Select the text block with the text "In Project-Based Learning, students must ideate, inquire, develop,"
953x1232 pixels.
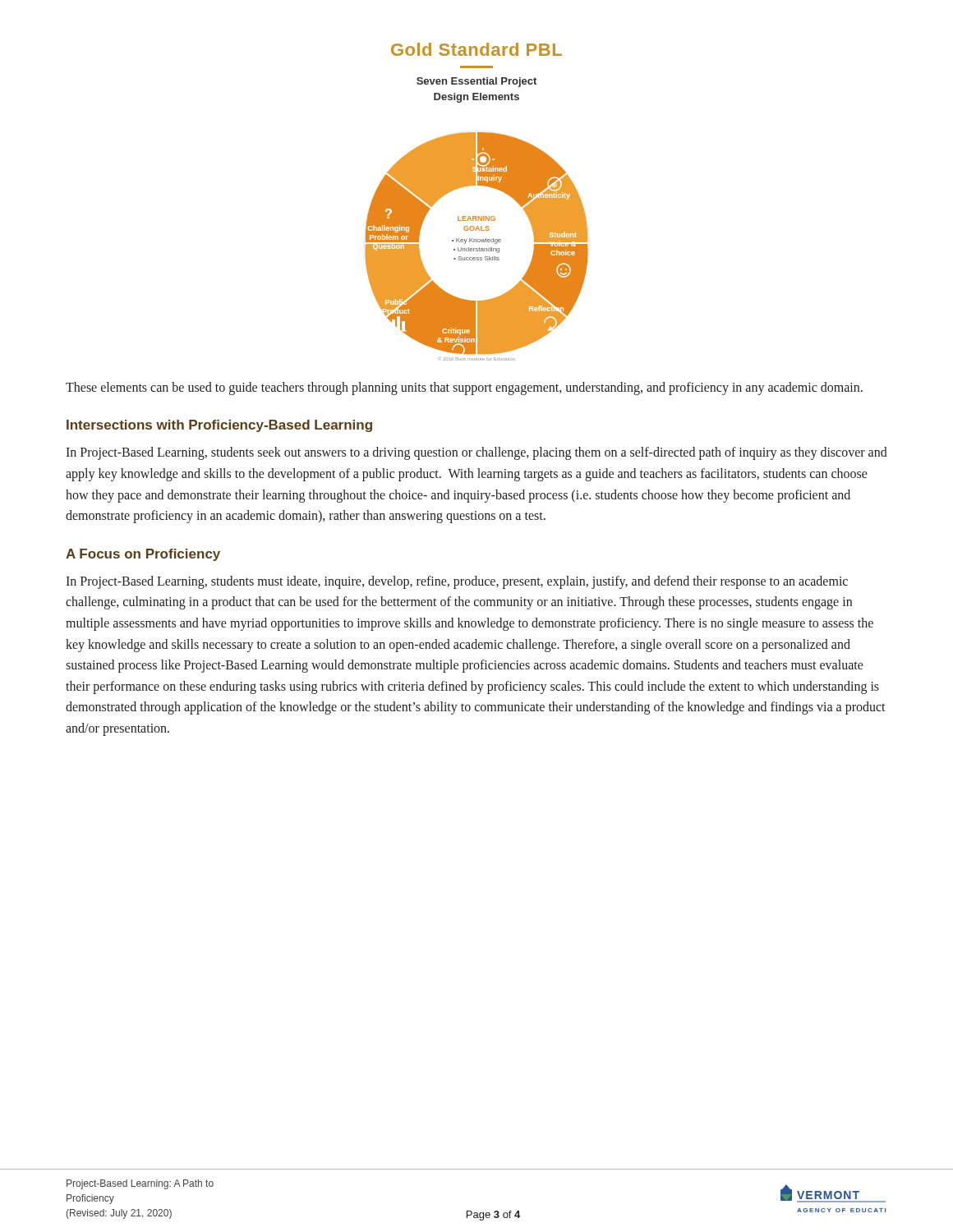tap(475, 654)
